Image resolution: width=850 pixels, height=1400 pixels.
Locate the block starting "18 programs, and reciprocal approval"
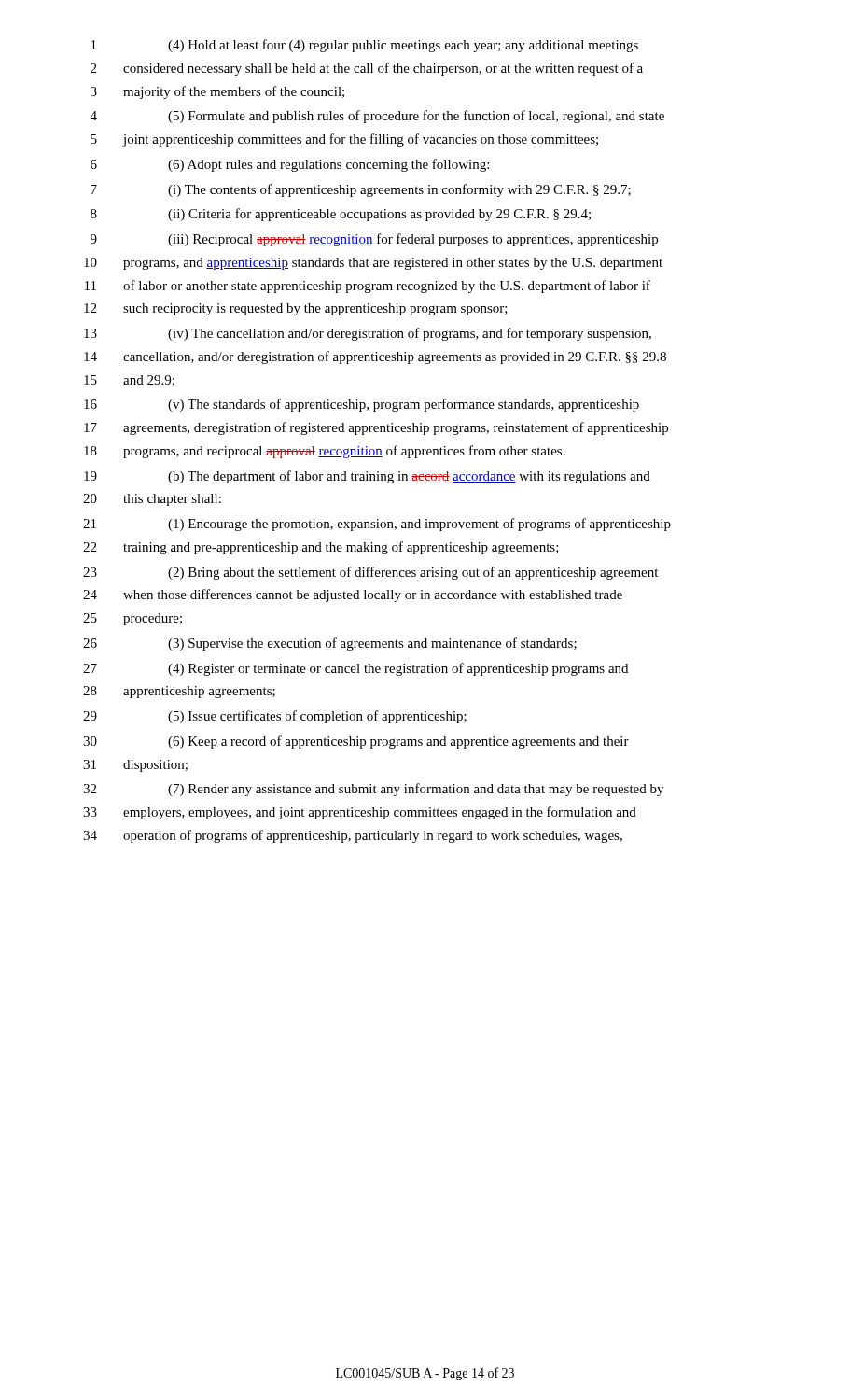point(425,451)
